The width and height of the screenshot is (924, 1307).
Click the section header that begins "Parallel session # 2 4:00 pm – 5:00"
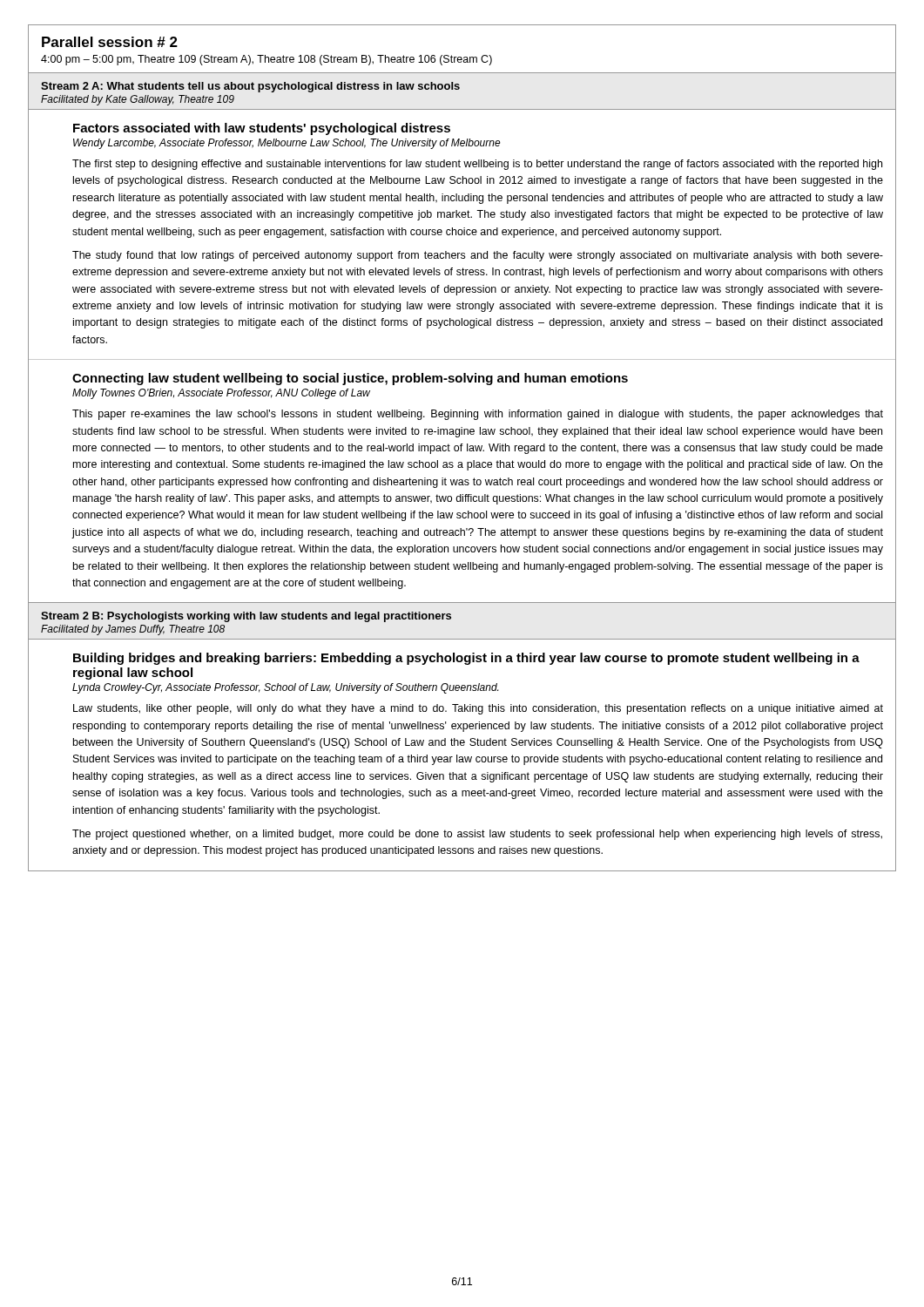(462, 50)
